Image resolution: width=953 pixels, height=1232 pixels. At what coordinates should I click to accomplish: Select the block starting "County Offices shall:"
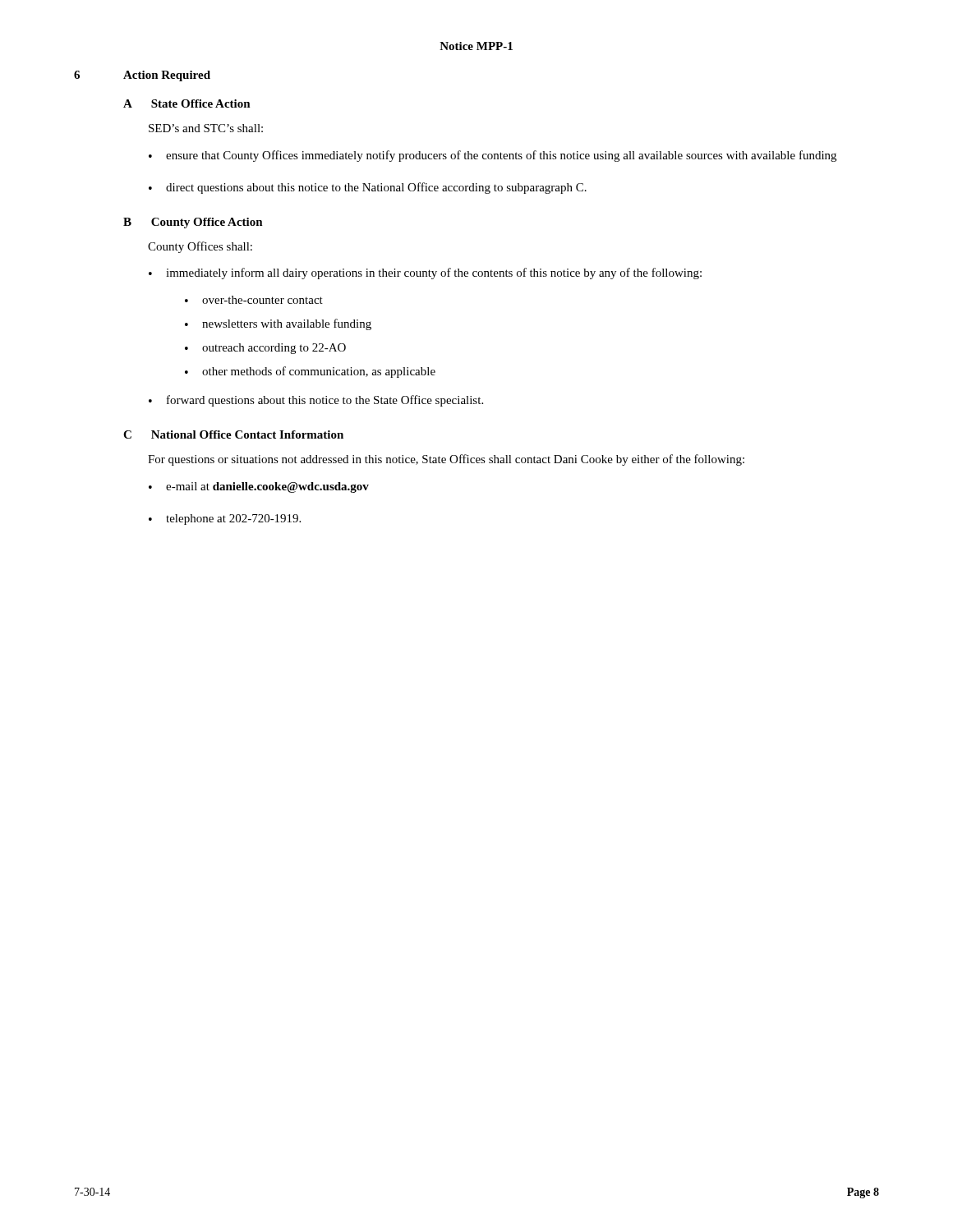click(201, 246)
